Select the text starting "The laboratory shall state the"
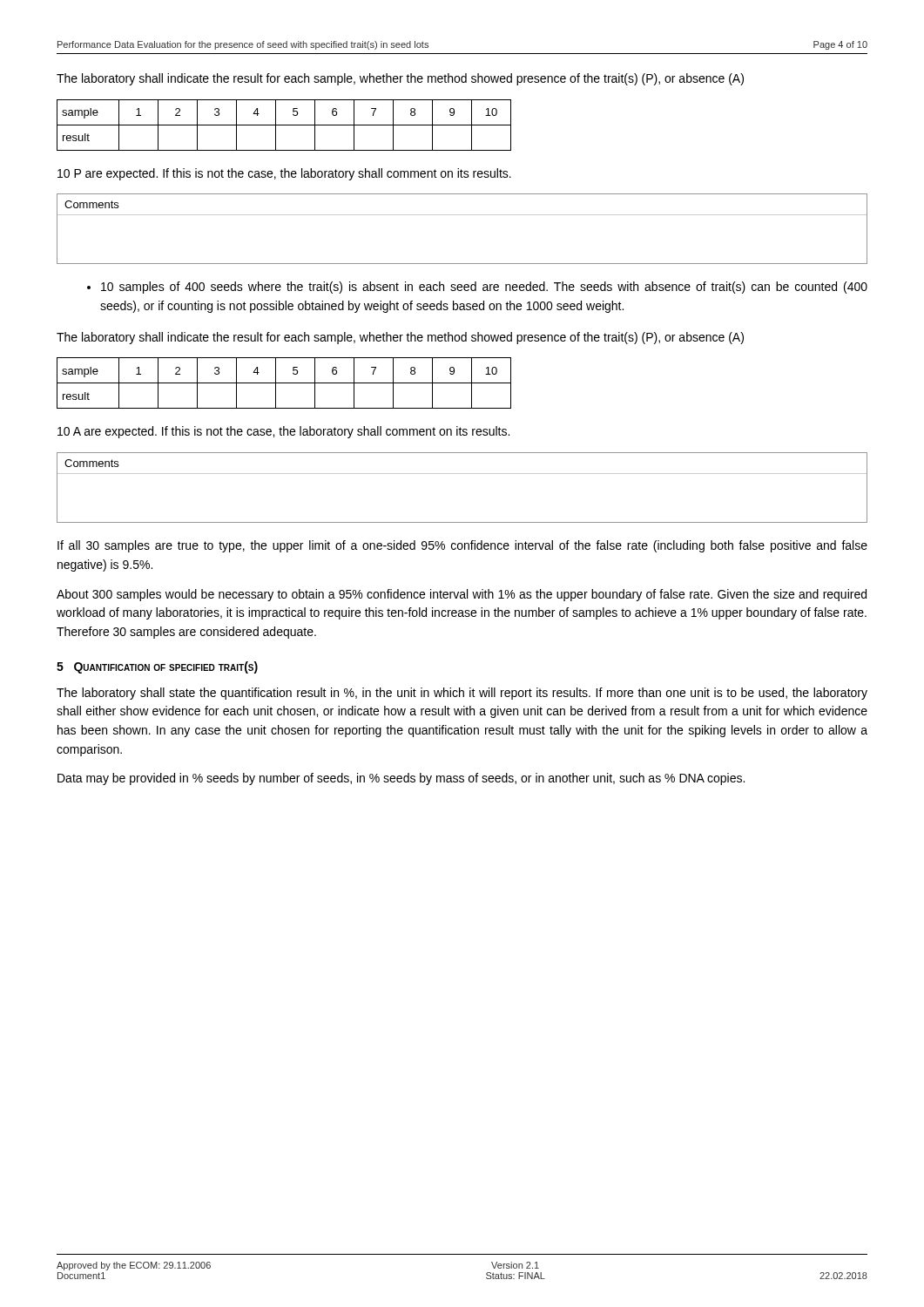 tap(462, 721)
